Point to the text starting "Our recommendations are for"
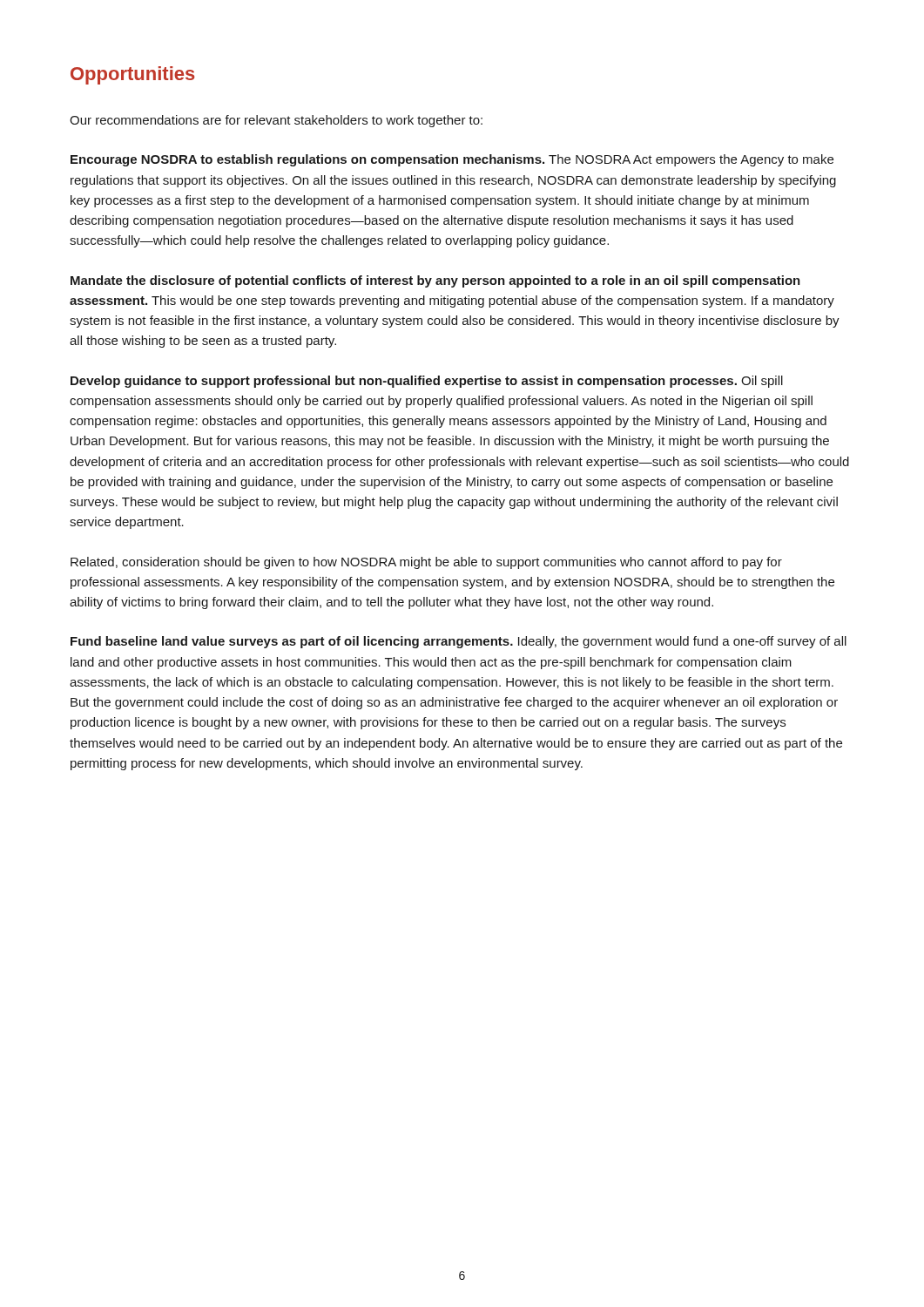 pyautogui.click(x=277, y=120)
